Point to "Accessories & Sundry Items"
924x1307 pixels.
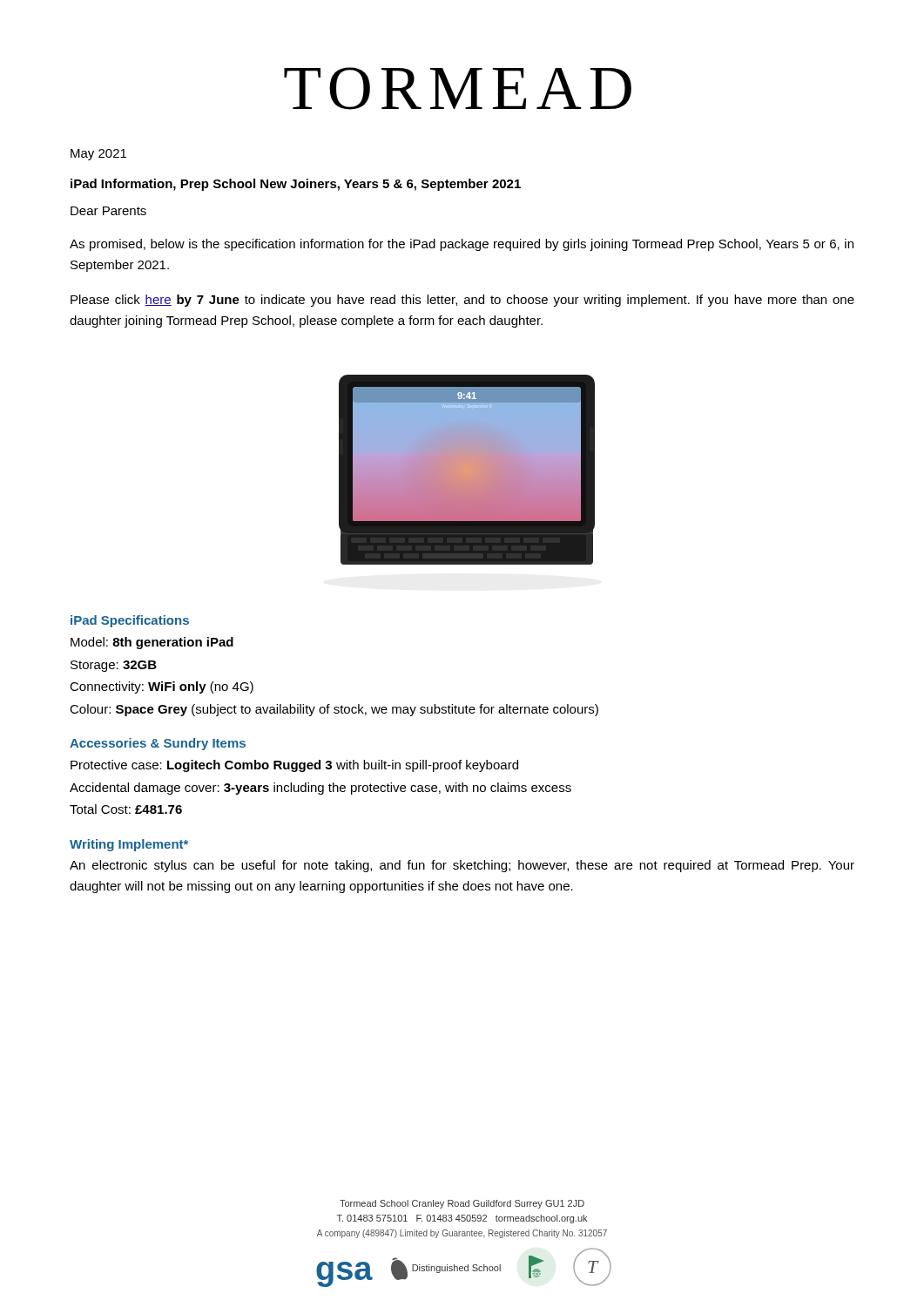click(x=158, y=743)
